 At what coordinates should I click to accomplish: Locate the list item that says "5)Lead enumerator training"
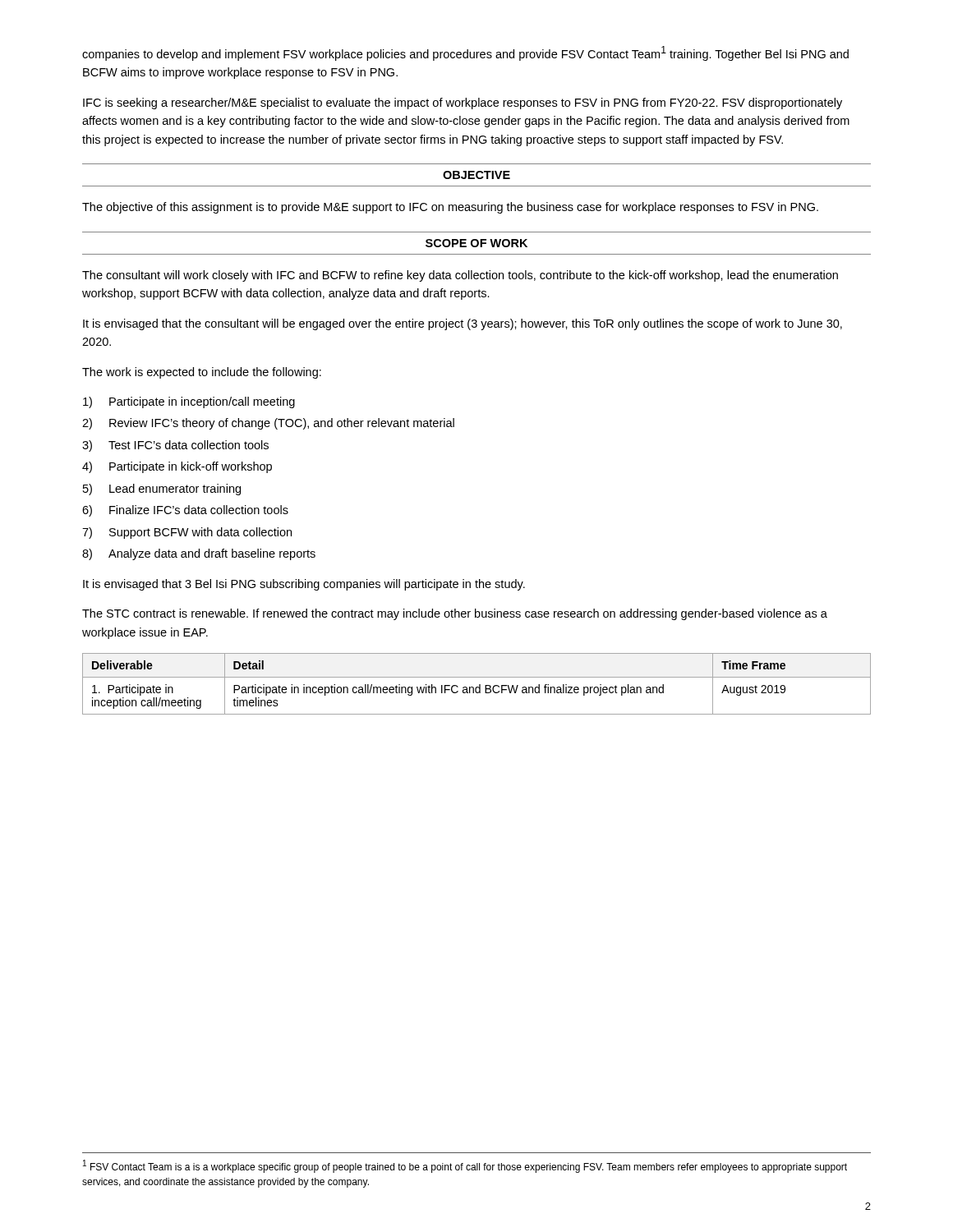[162, 489]
